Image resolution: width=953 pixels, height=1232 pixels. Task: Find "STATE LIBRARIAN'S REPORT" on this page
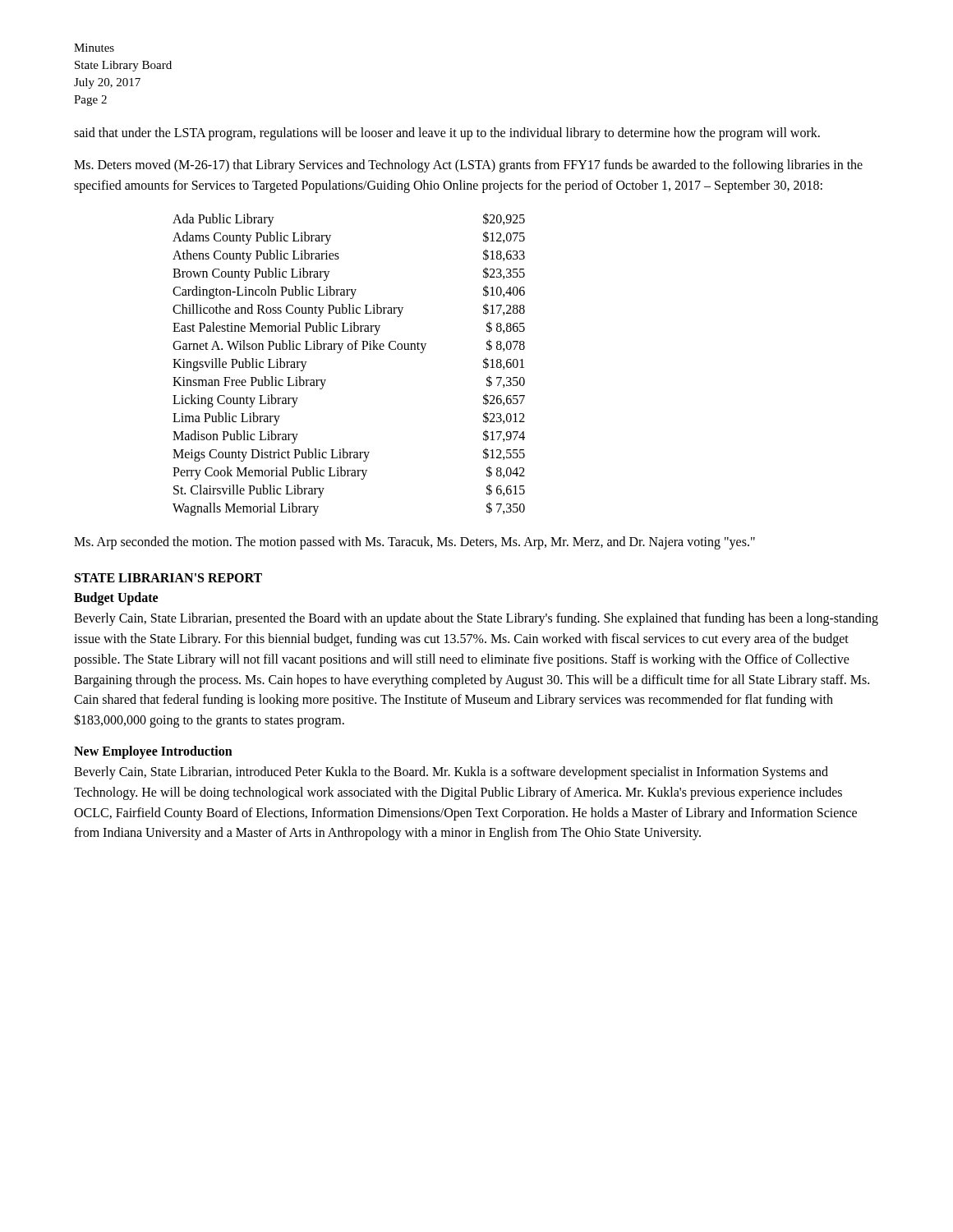pos(168,578)
